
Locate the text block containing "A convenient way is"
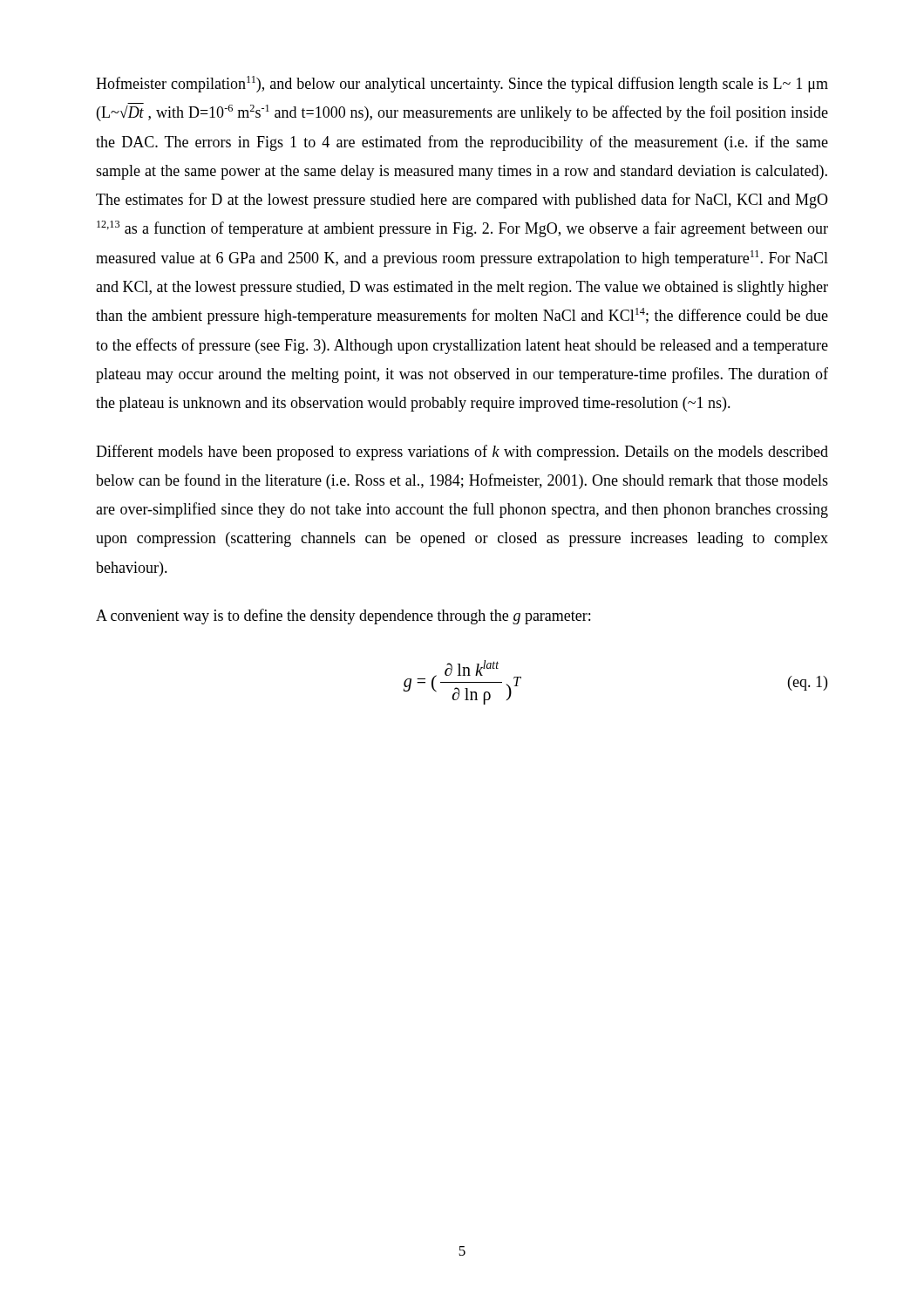click(x=344, y=616)
